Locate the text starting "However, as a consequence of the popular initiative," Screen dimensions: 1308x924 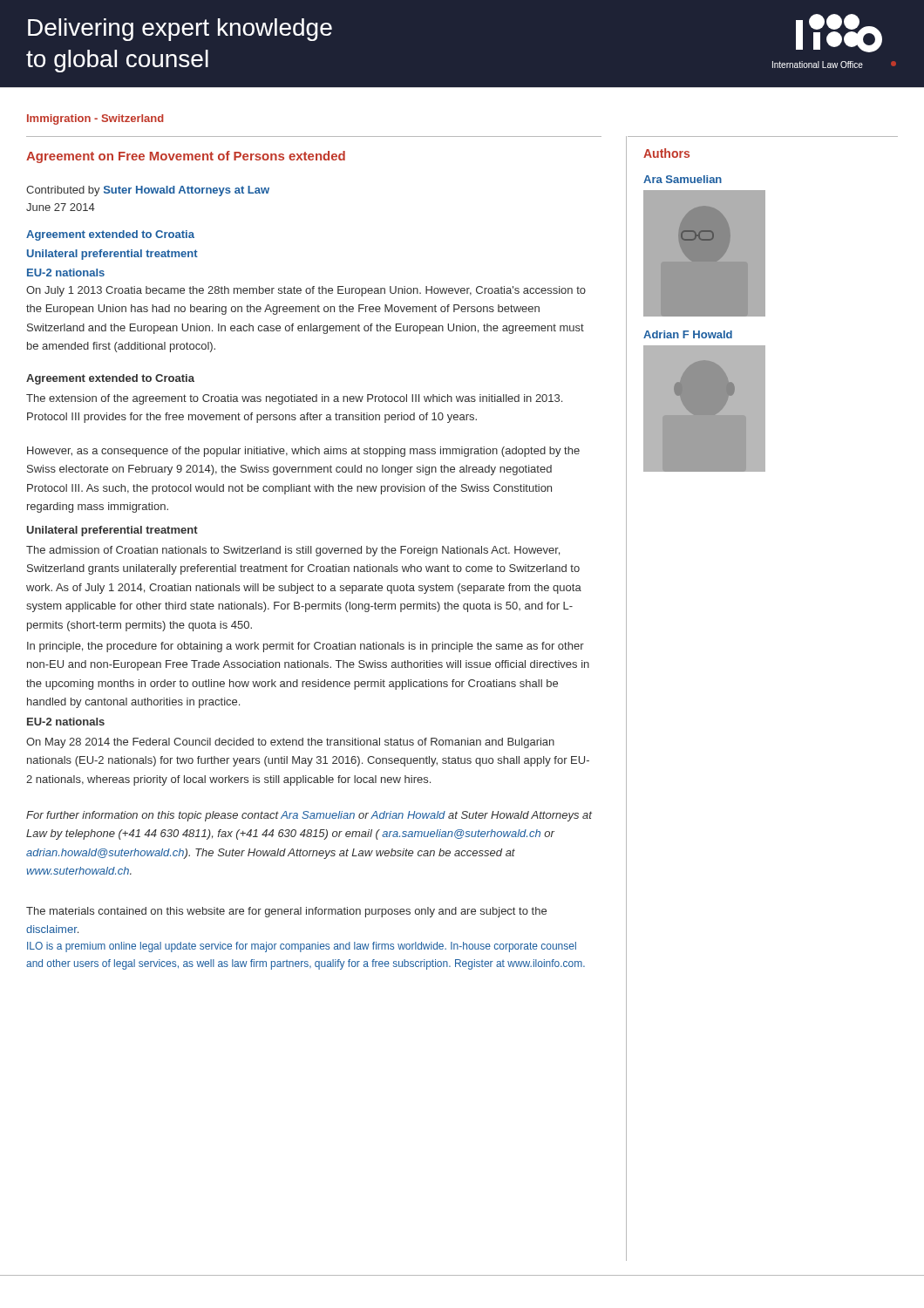[303, 478]
